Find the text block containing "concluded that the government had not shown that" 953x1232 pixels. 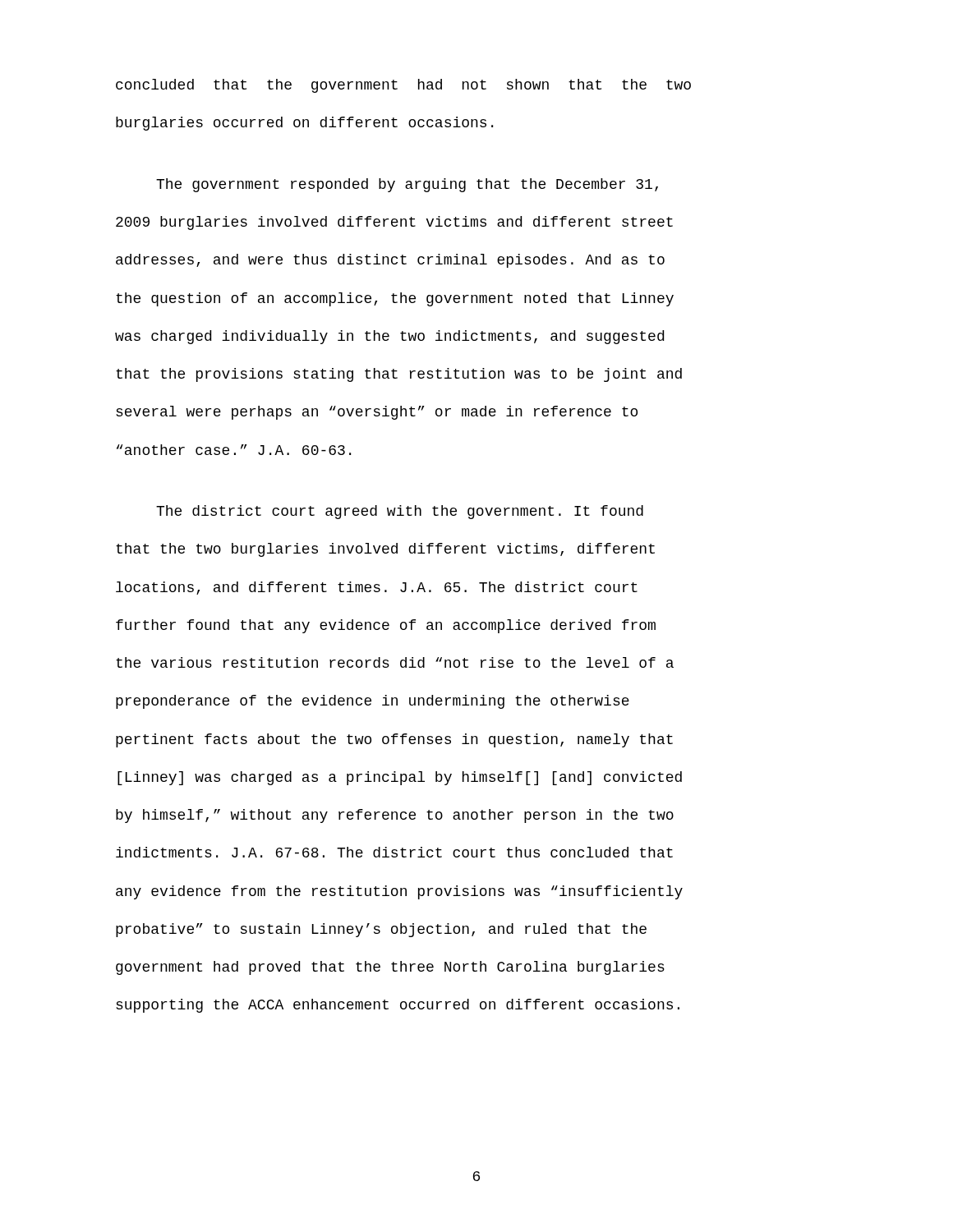click(476, 546)
